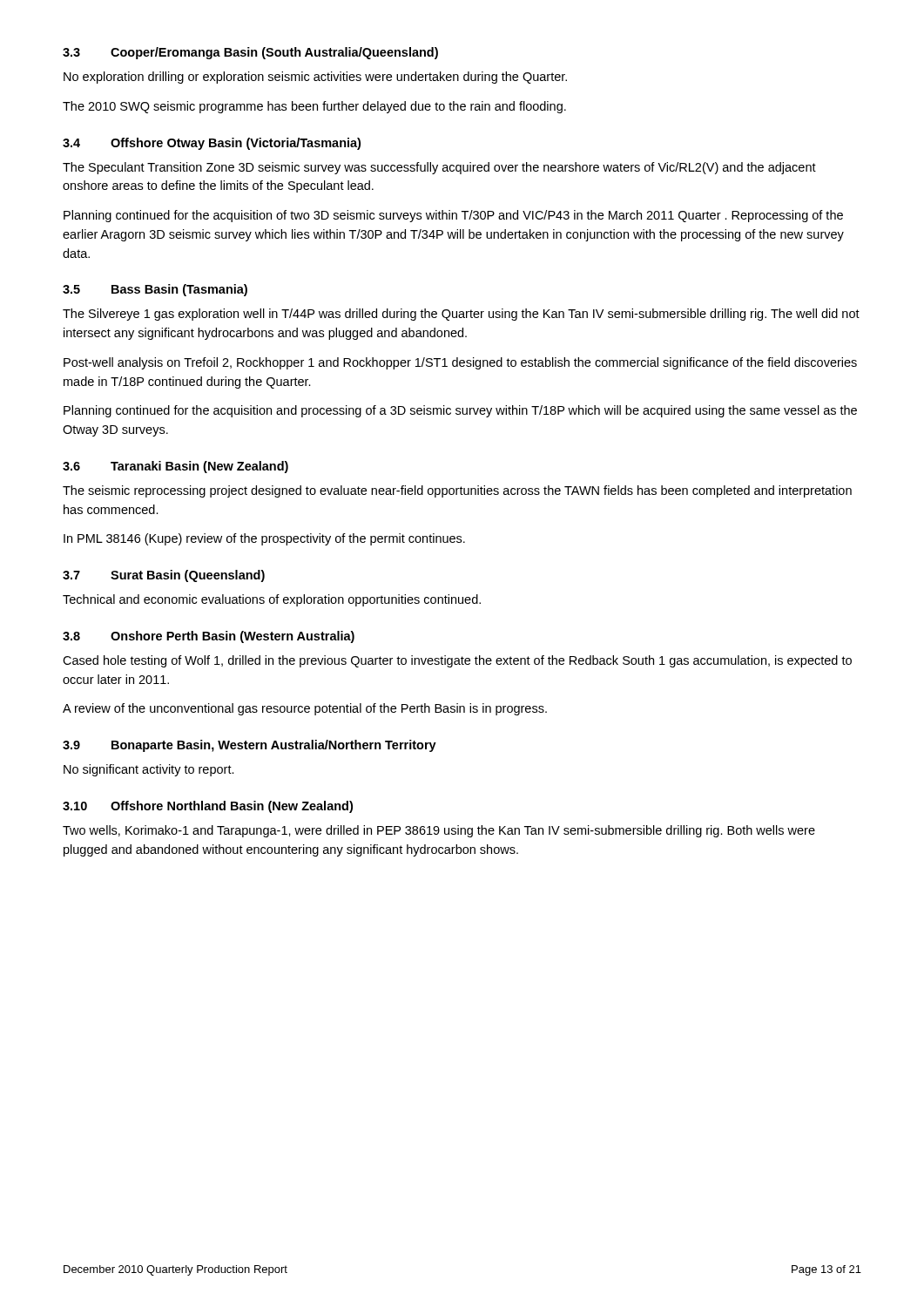
Task: Select the passage starting "3.5 Bass Basin (Tasmania)"
Action: [155, 290]
